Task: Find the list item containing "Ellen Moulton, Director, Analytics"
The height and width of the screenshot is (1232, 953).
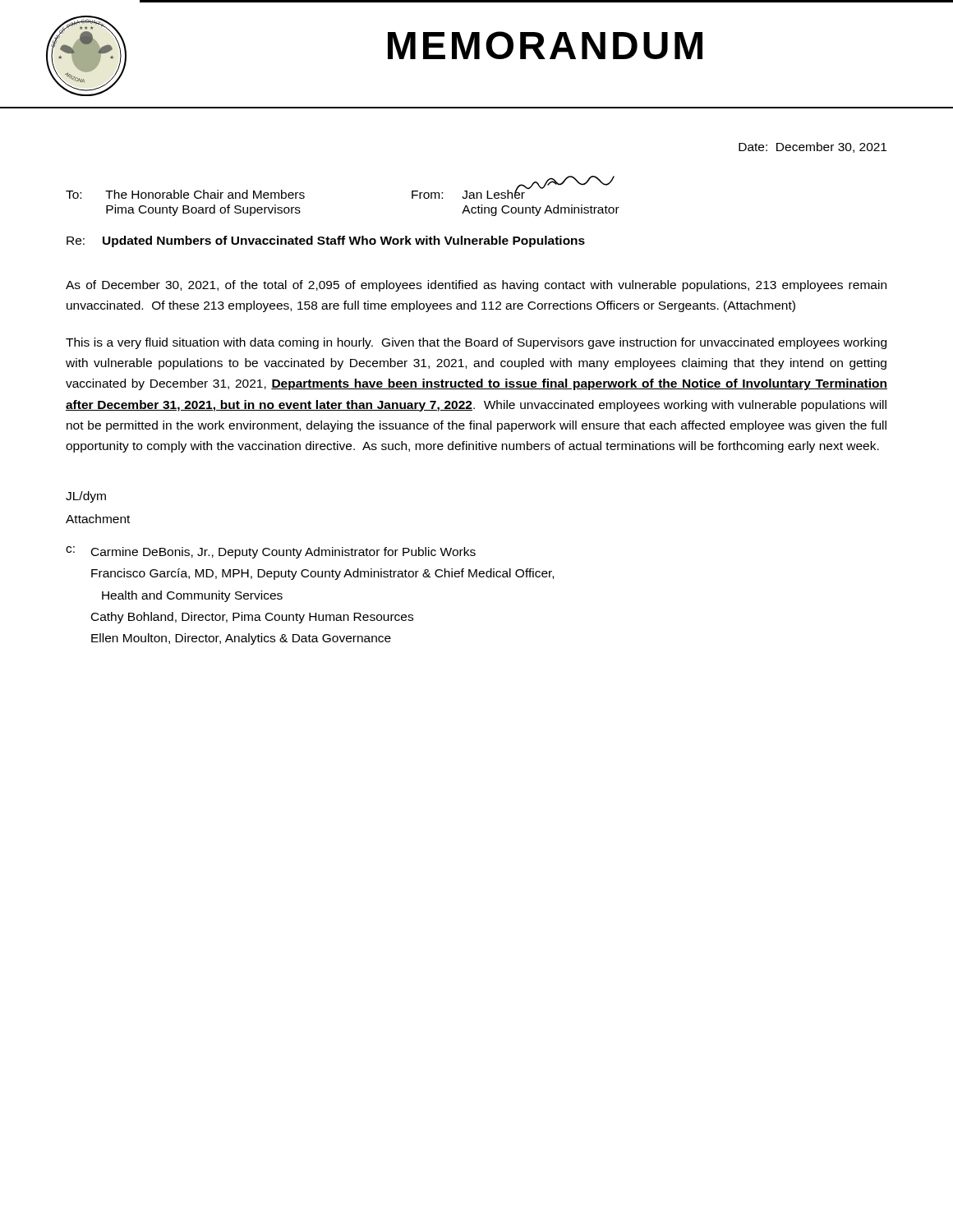Action: tap(241, 638)
